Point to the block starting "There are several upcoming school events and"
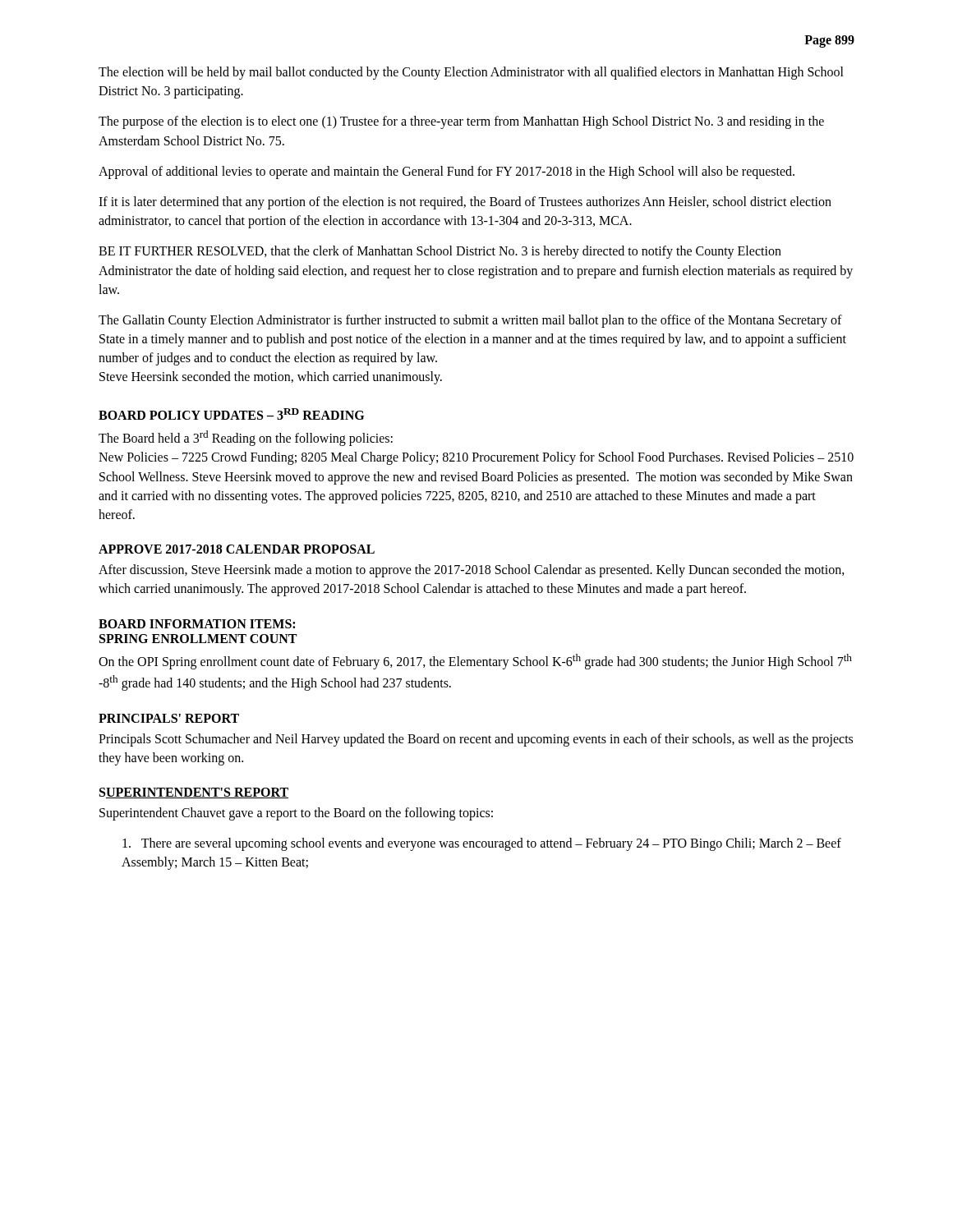Image resolution: width=953 pixels, height=1232 pixels. (x=481, y=853)
